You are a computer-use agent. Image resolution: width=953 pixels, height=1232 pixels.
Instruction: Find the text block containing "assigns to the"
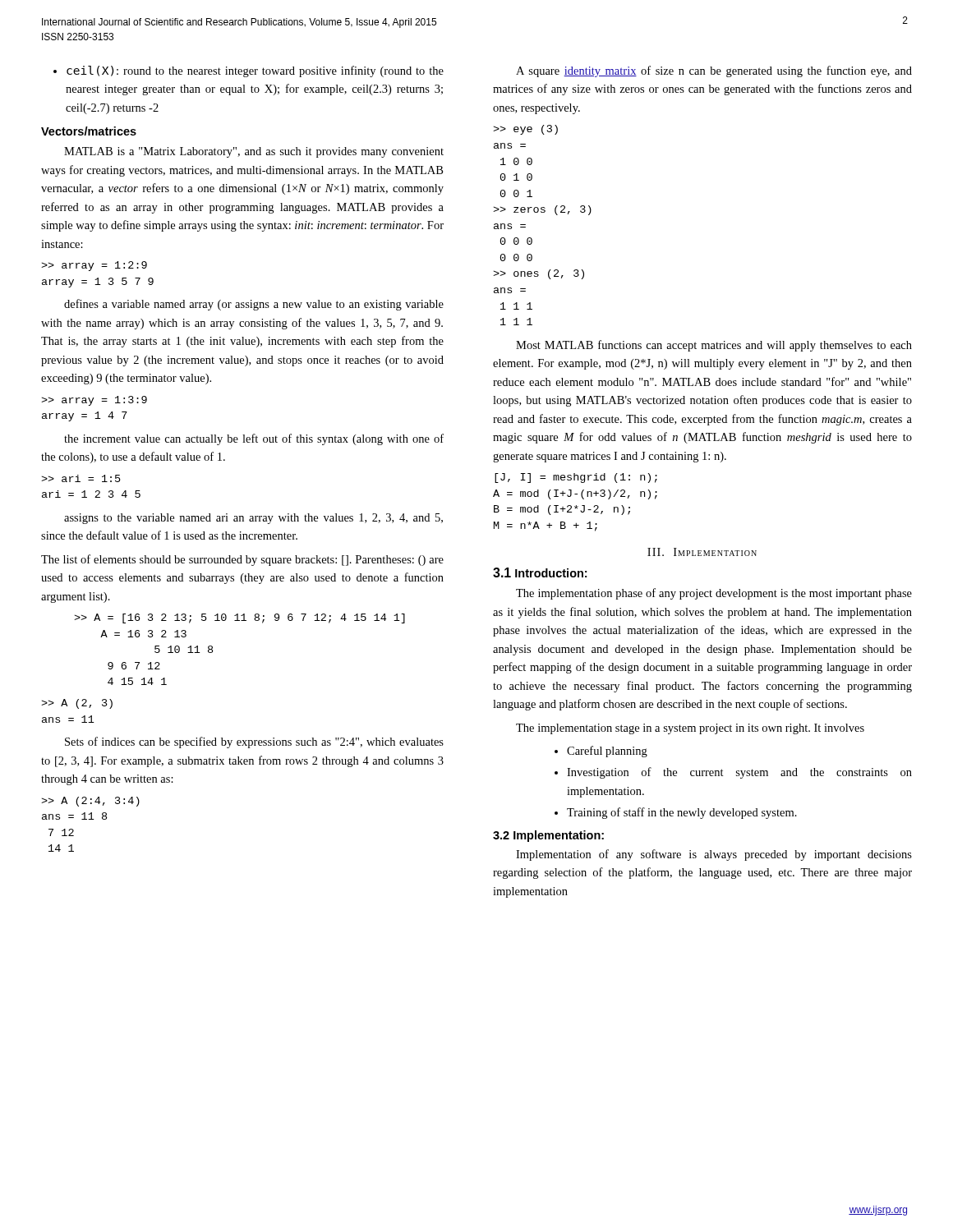tap(242, 557)
